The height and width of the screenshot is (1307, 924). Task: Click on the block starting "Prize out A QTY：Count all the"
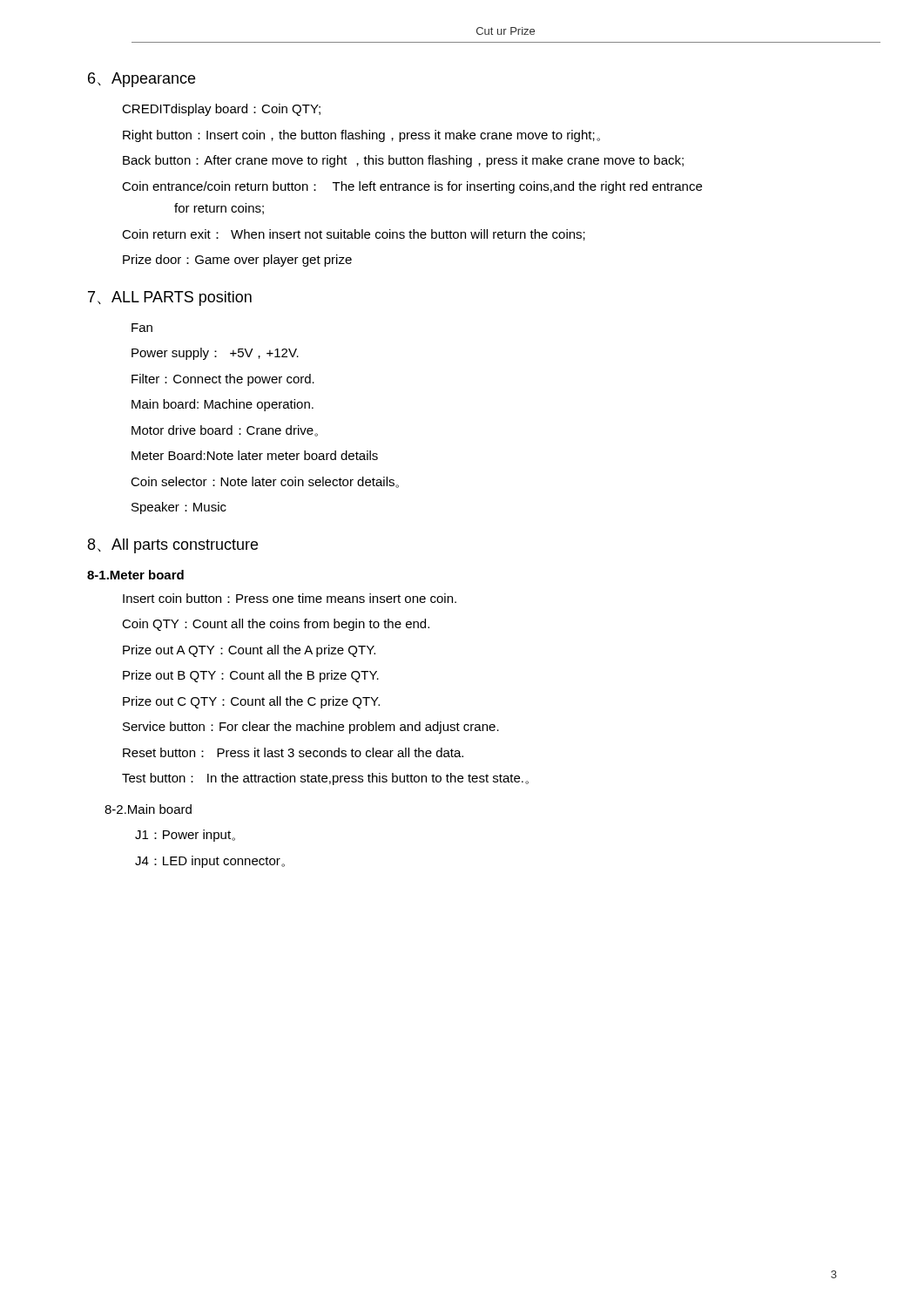pyautogui.click(x=249, y=649)
